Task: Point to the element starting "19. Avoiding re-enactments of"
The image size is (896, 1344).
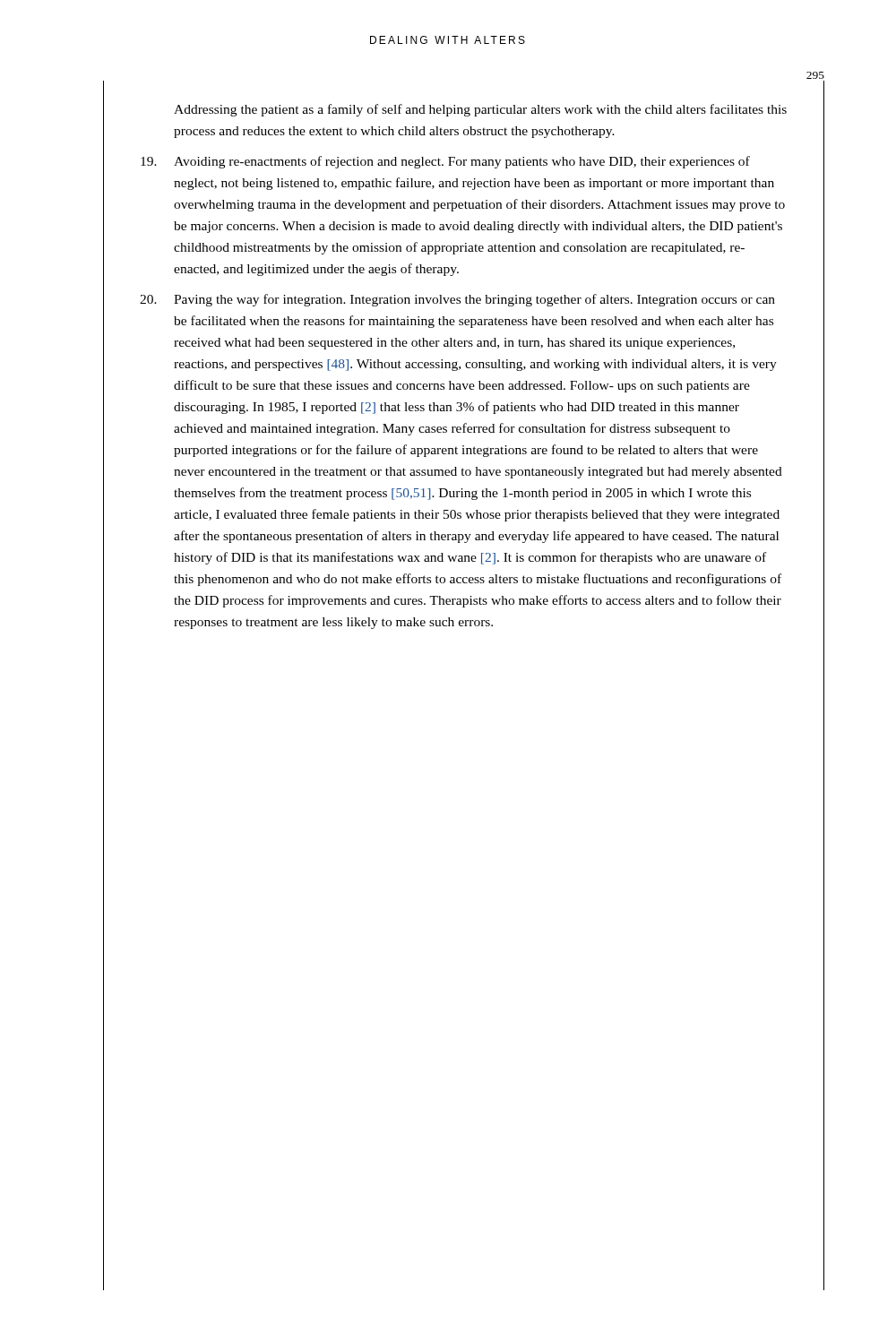Action: (x=464, y=215)
